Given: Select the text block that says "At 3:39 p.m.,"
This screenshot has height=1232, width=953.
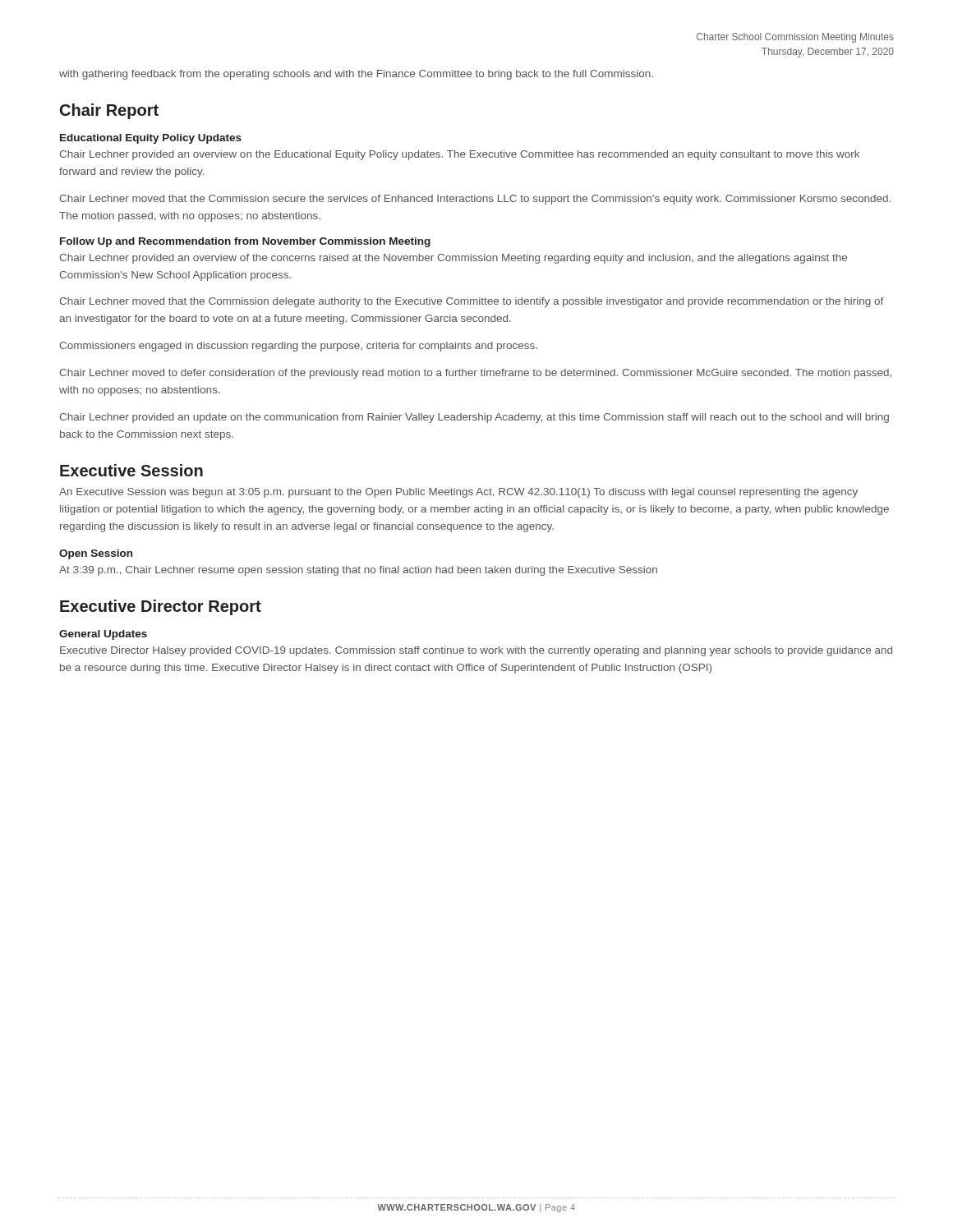Looking at the screenshot, I should [x=359, y=569].
